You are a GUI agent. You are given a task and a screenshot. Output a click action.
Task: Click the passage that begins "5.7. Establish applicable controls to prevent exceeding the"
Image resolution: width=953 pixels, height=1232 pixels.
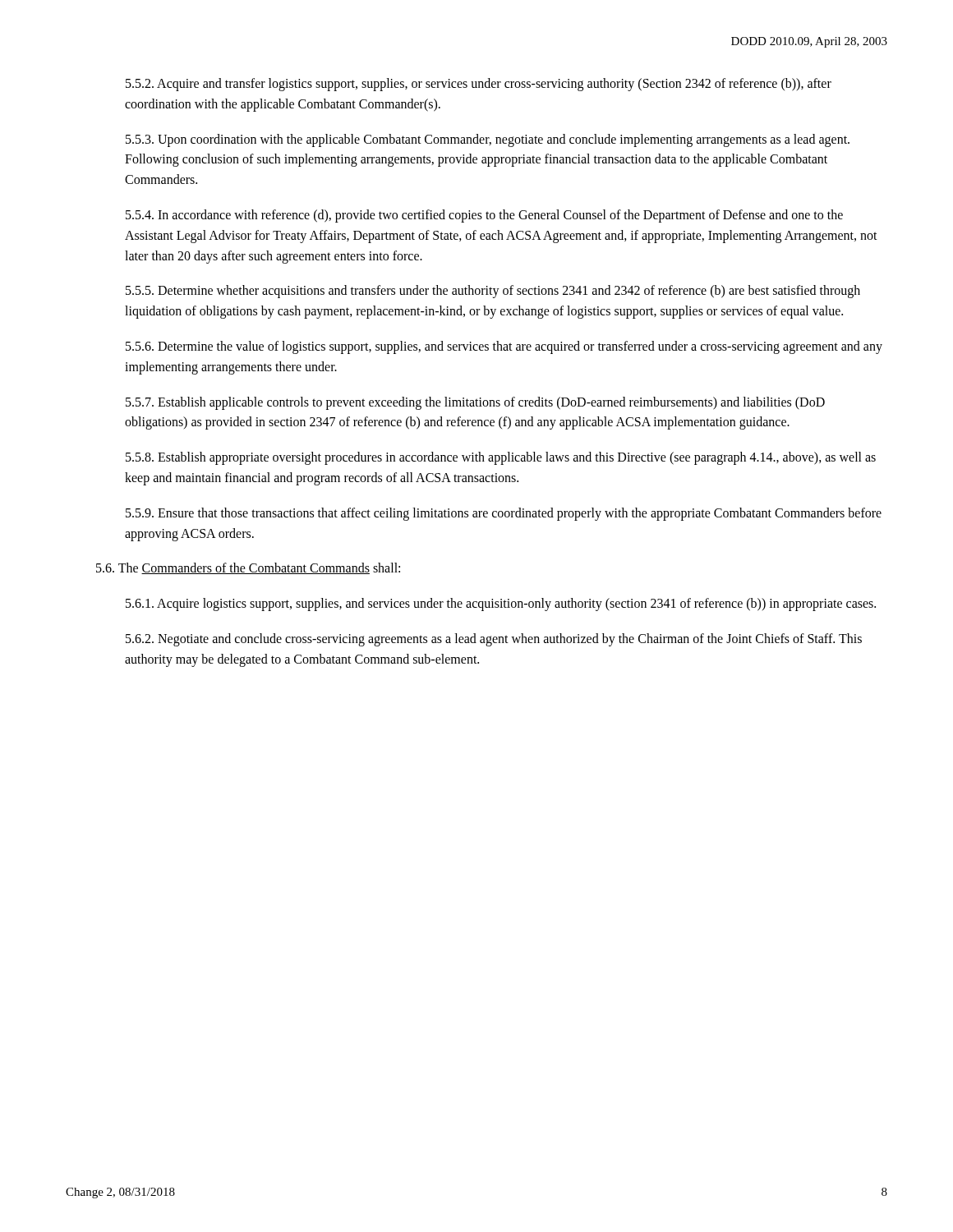coord(475,412)
